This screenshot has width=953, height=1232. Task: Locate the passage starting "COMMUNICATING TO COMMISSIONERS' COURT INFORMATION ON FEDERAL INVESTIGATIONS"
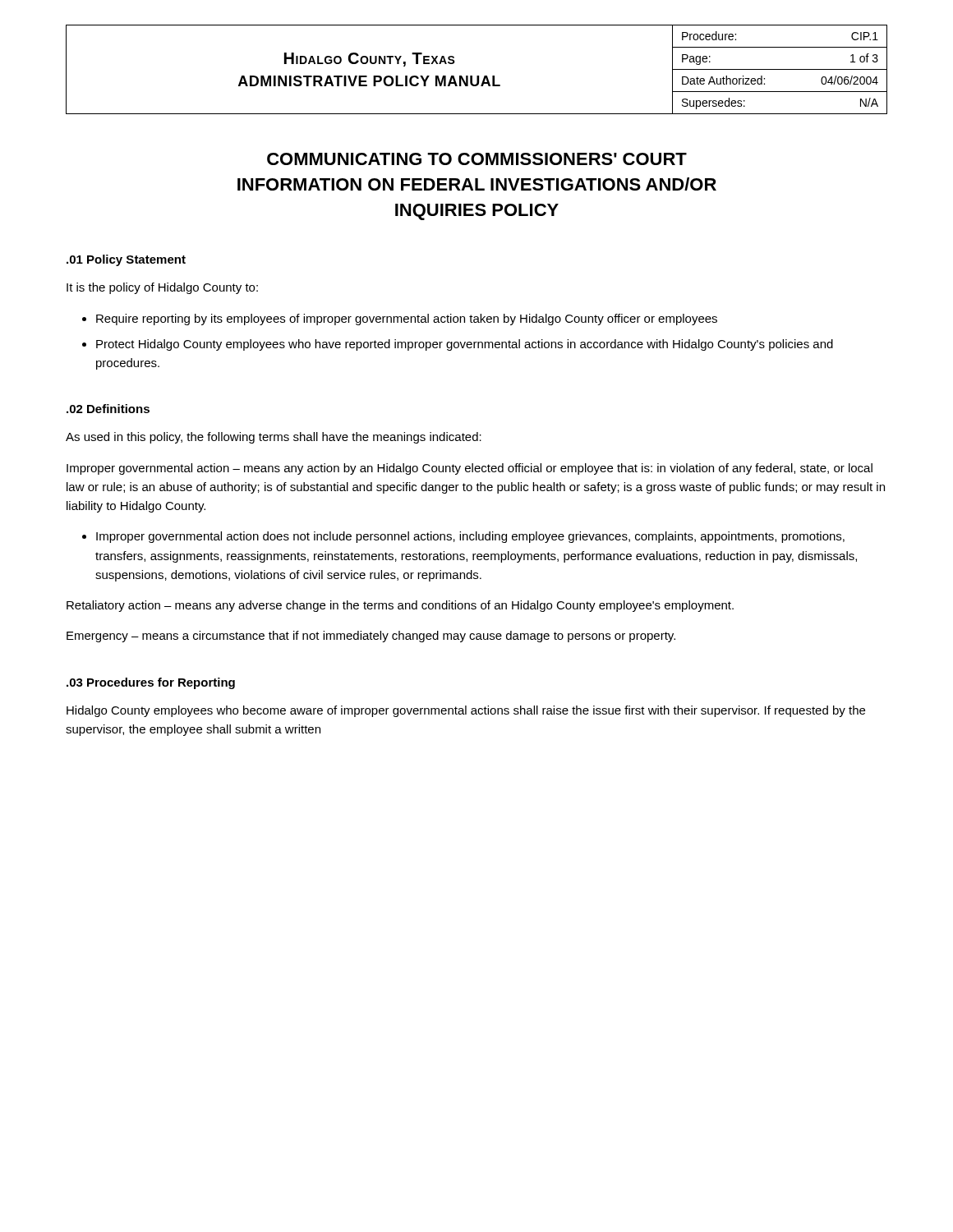pyautogui.click(x=476, y=184)
